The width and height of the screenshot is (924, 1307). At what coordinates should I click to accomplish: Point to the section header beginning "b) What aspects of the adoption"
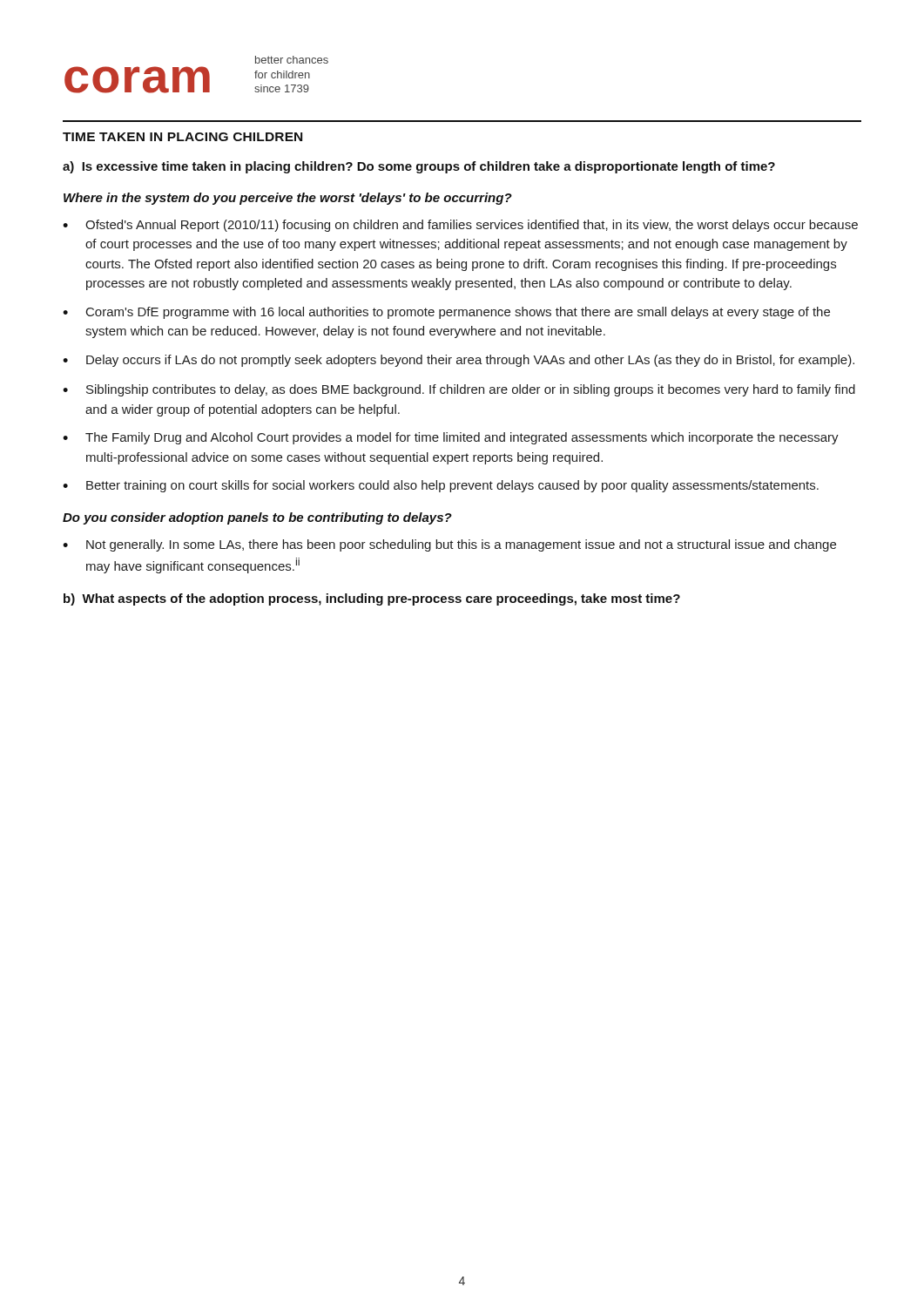point(372,598)
